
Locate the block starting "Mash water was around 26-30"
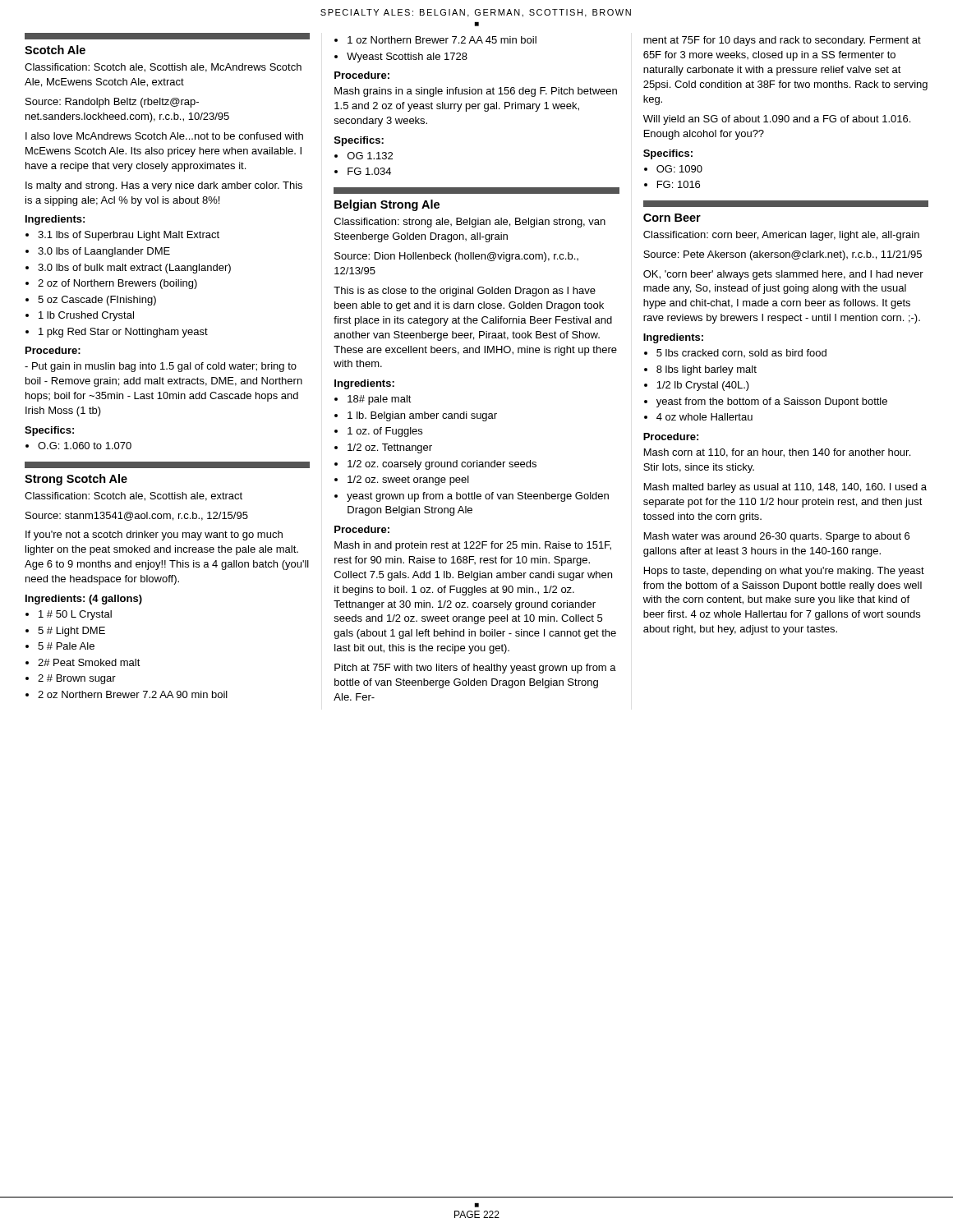coord(777,543)
